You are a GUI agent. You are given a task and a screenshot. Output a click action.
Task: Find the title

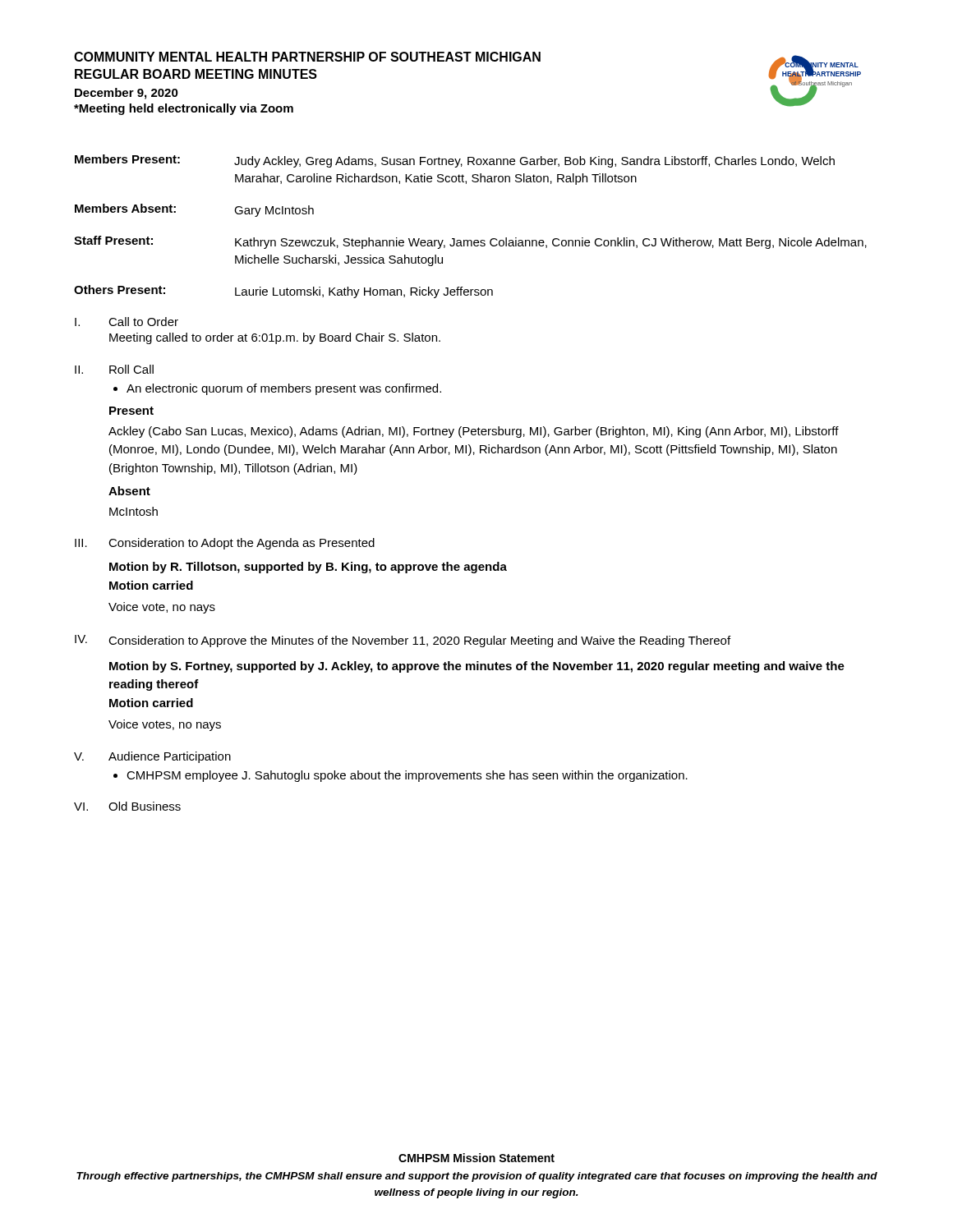click(x=415, y=82)
